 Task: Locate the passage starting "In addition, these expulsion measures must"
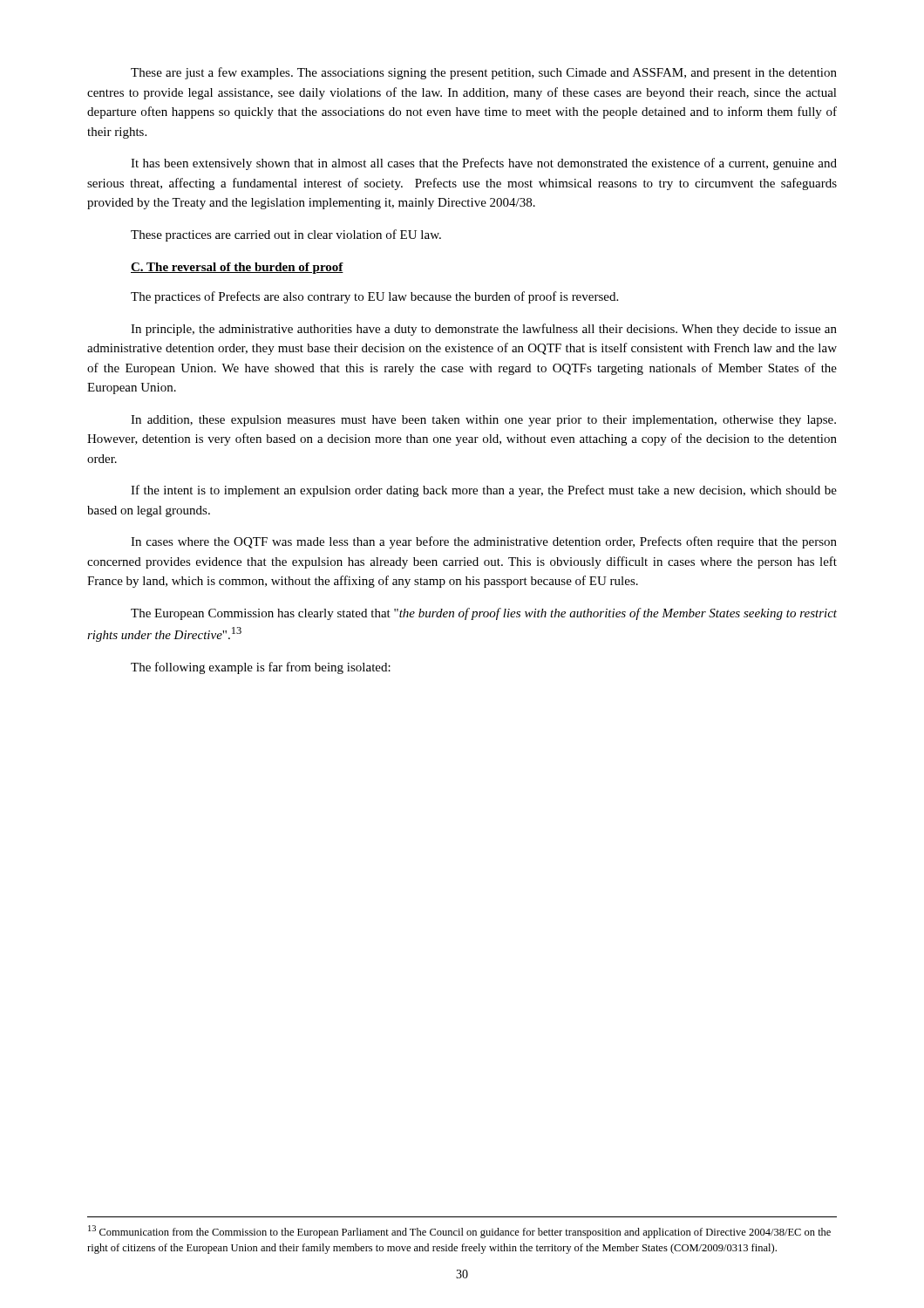coord(462,439)
